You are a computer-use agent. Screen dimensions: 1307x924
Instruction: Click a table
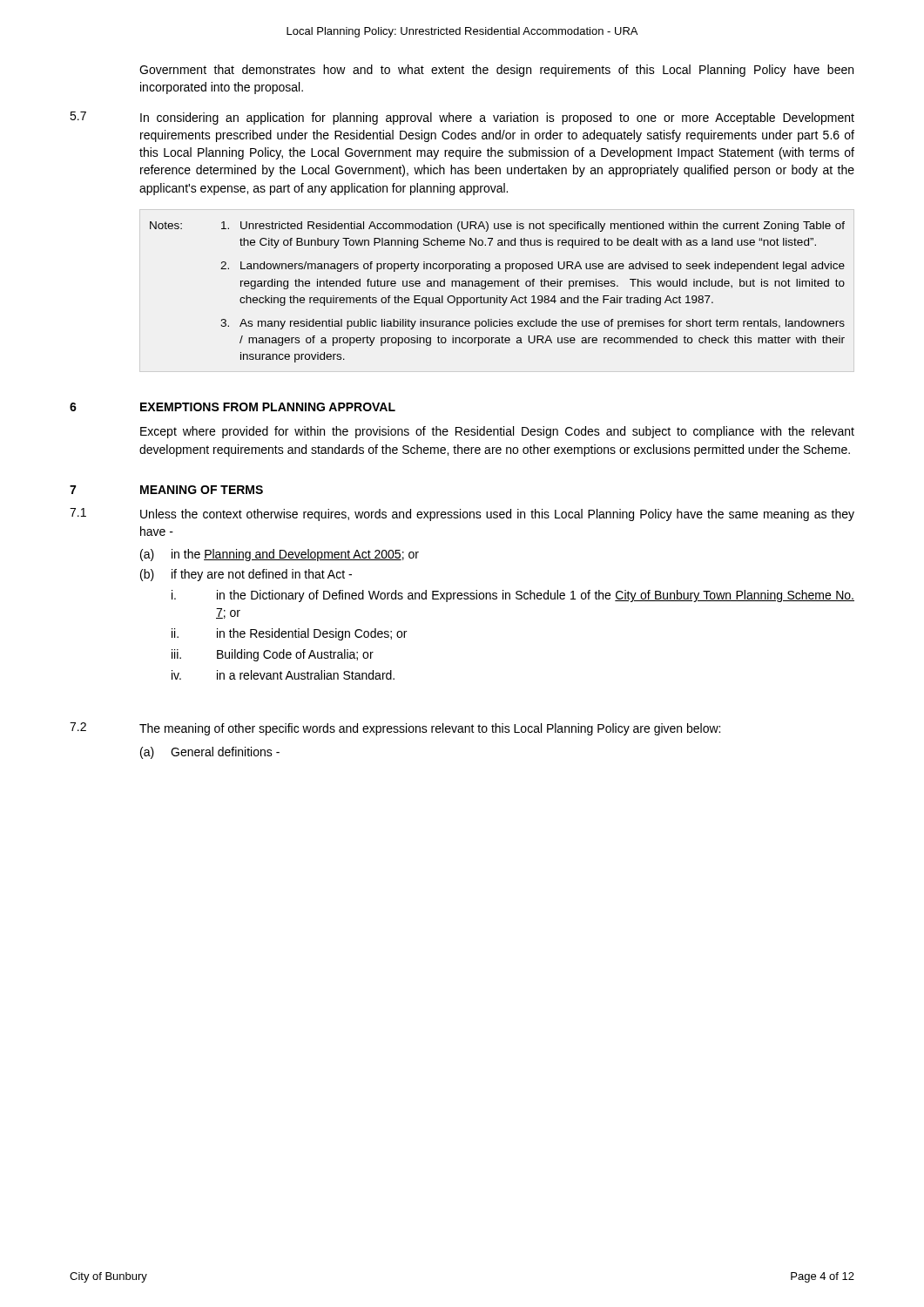pyautogui.click(x=497, y=291)
